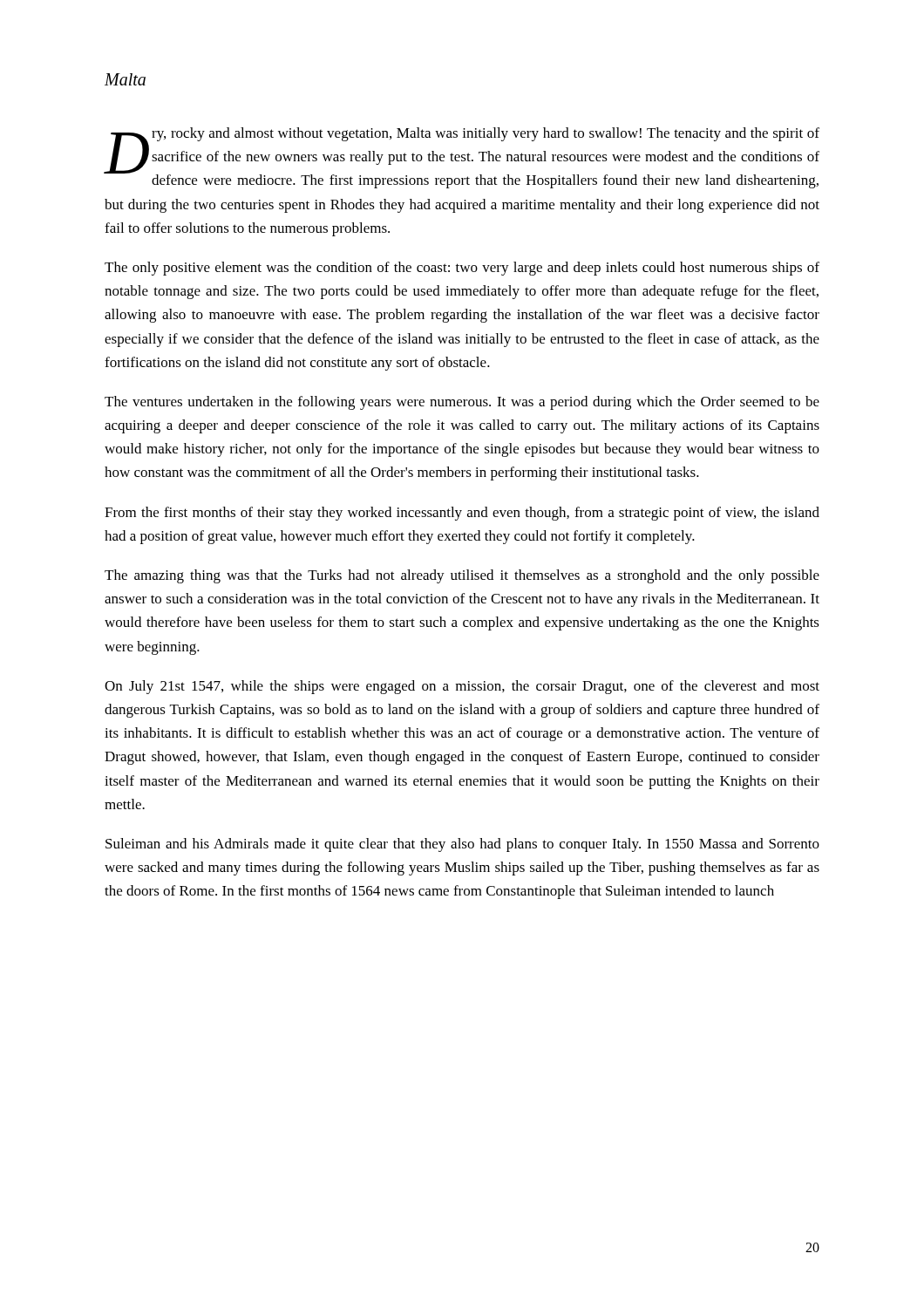The image size is (924, 1308).
Task: Select the region starting "The amazing thing was"
Action: coord(462,611)
